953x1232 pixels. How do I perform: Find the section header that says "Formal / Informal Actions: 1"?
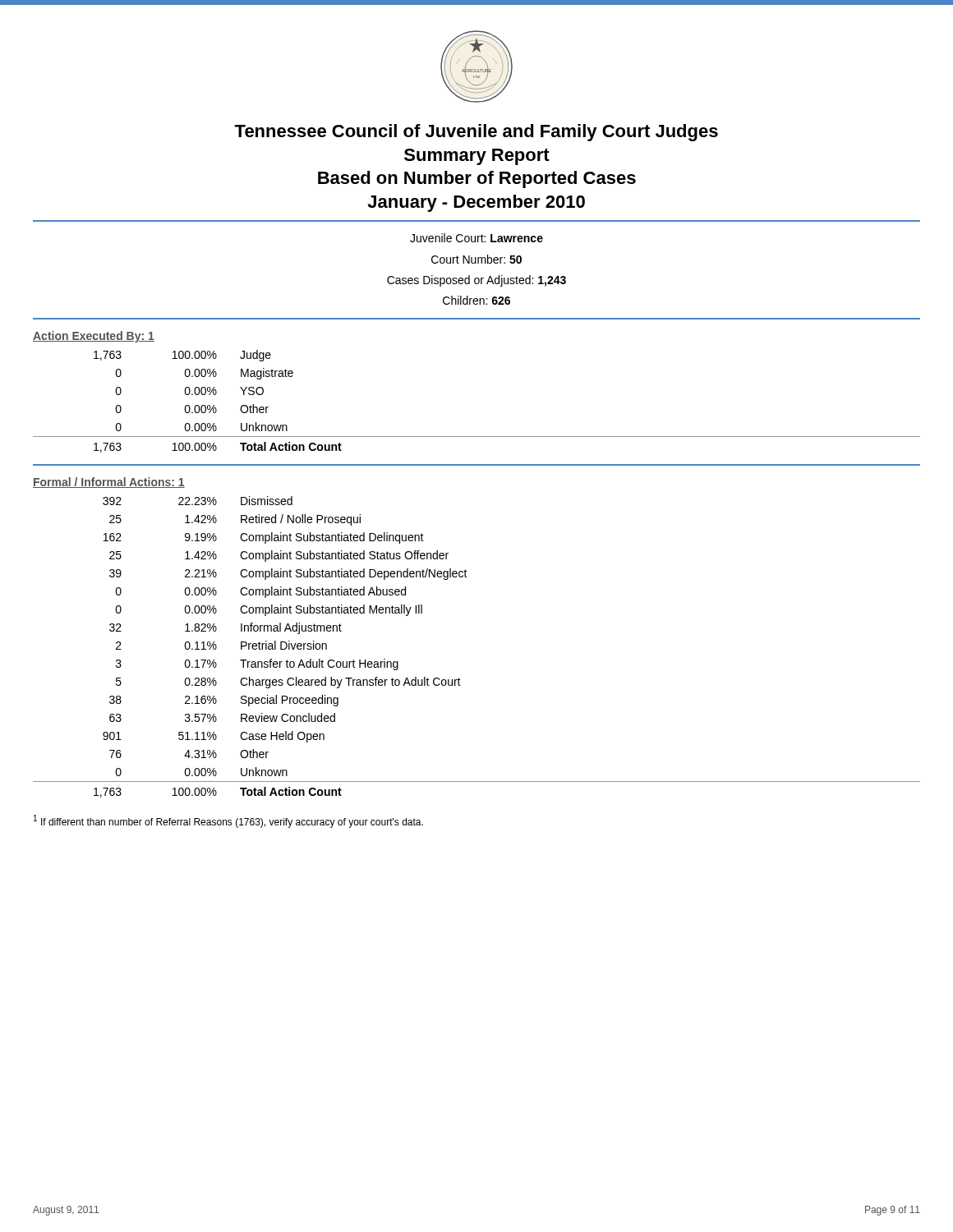tap(109, 482)
